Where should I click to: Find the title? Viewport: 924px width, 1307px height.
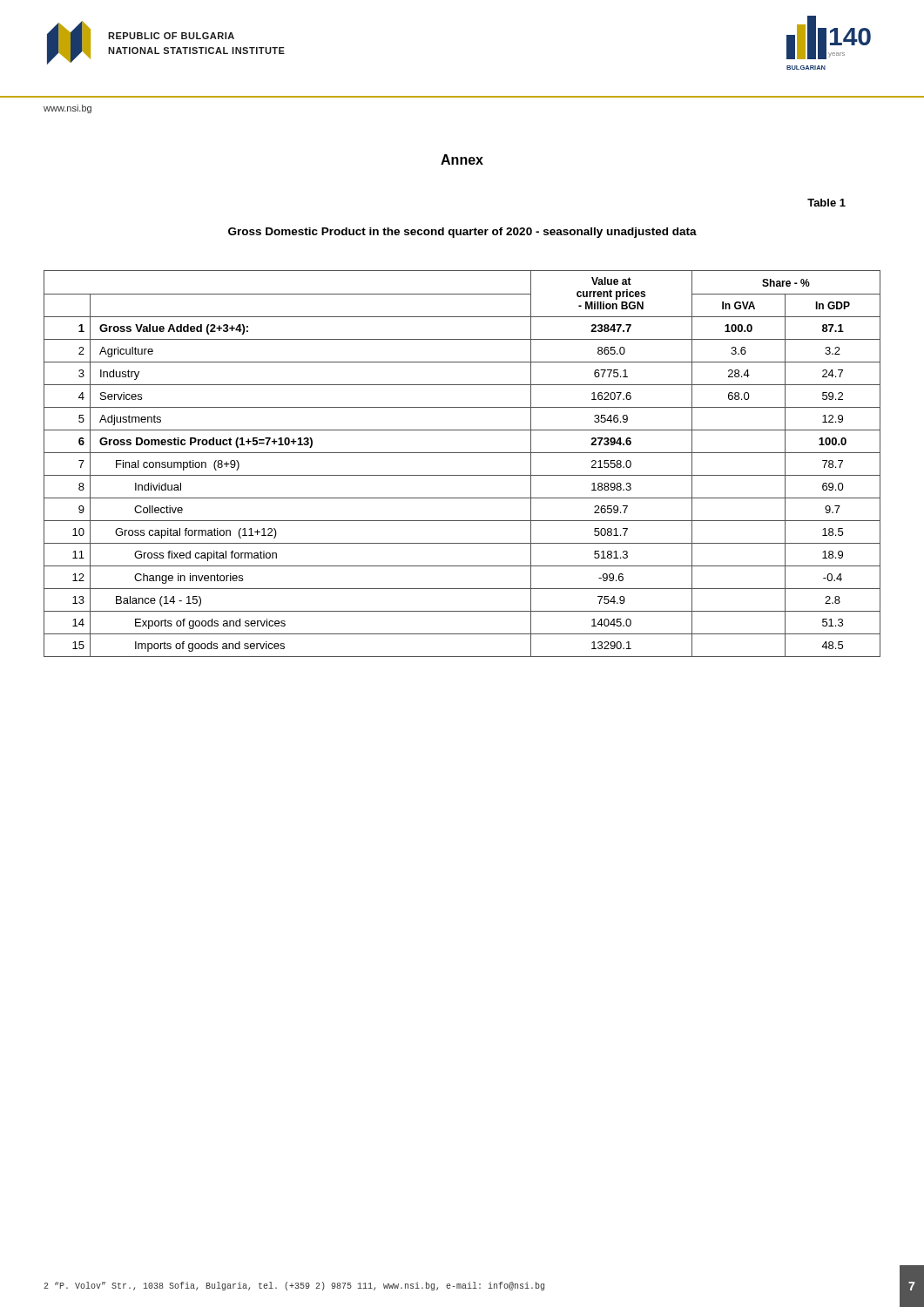click(462, 160)
